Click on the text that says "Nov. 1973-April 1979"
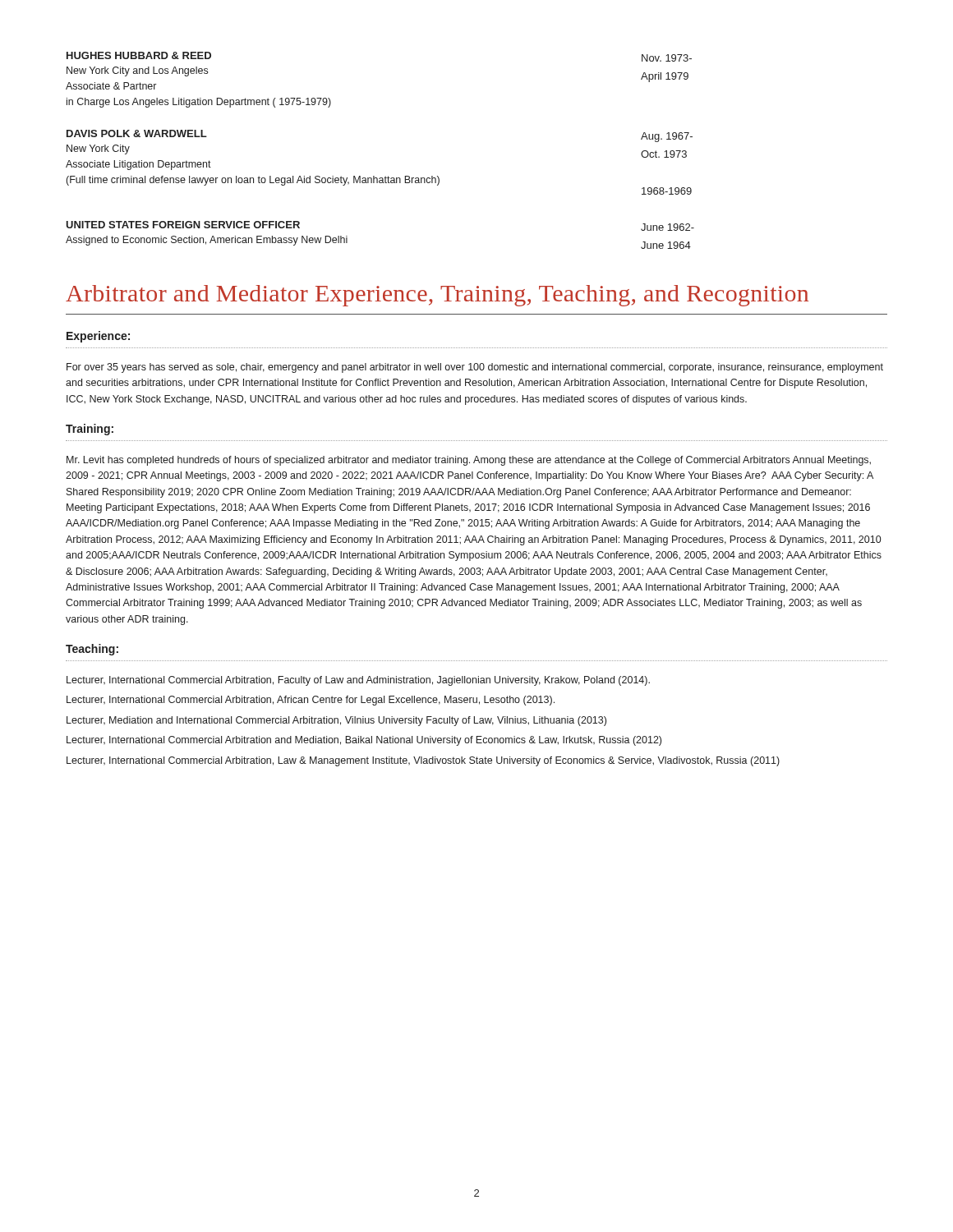This screenshot has height=1232, width=953. (x=667, y=58)
